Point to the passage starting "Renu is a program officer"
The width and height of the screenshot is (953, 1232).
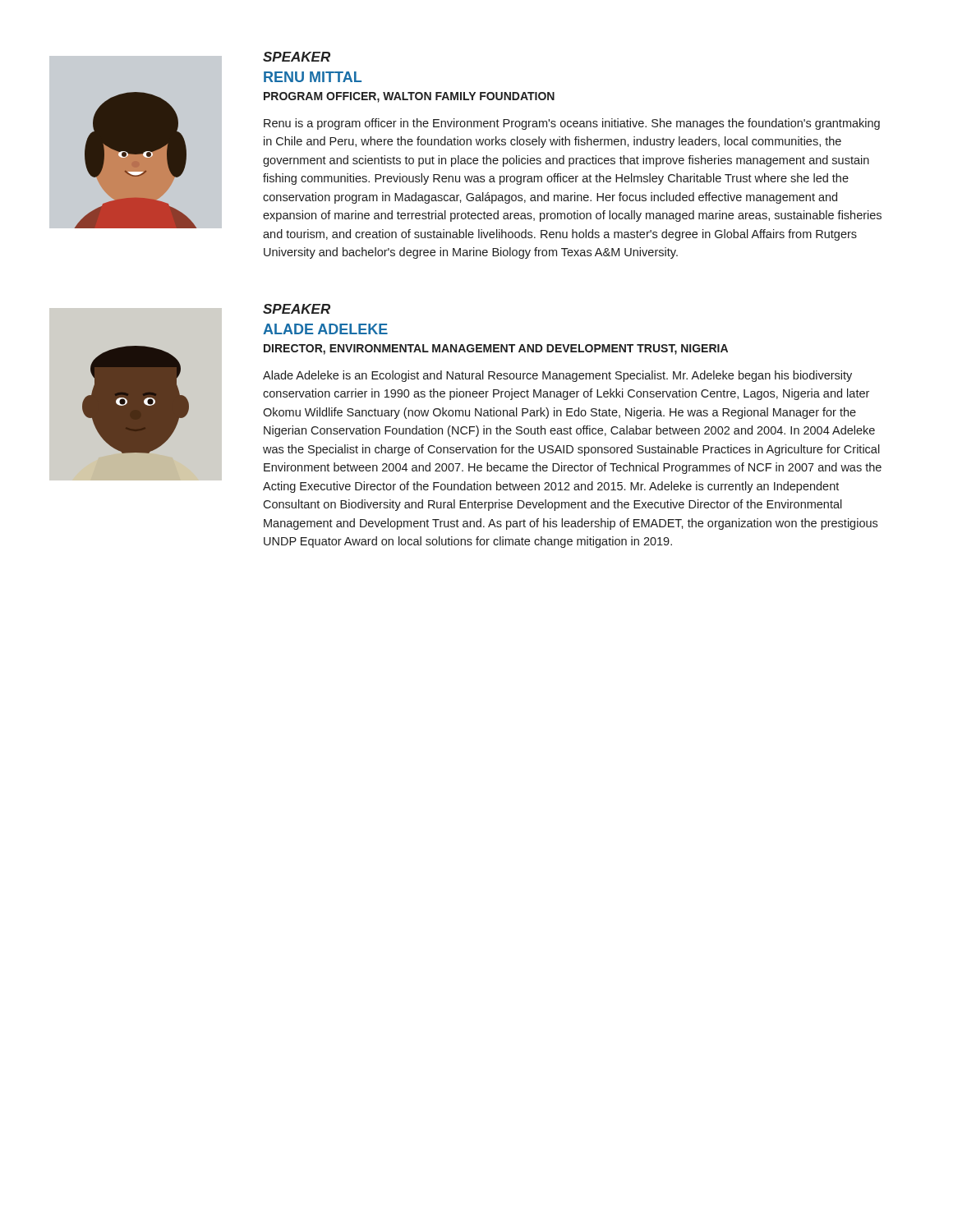coord(572,188)
